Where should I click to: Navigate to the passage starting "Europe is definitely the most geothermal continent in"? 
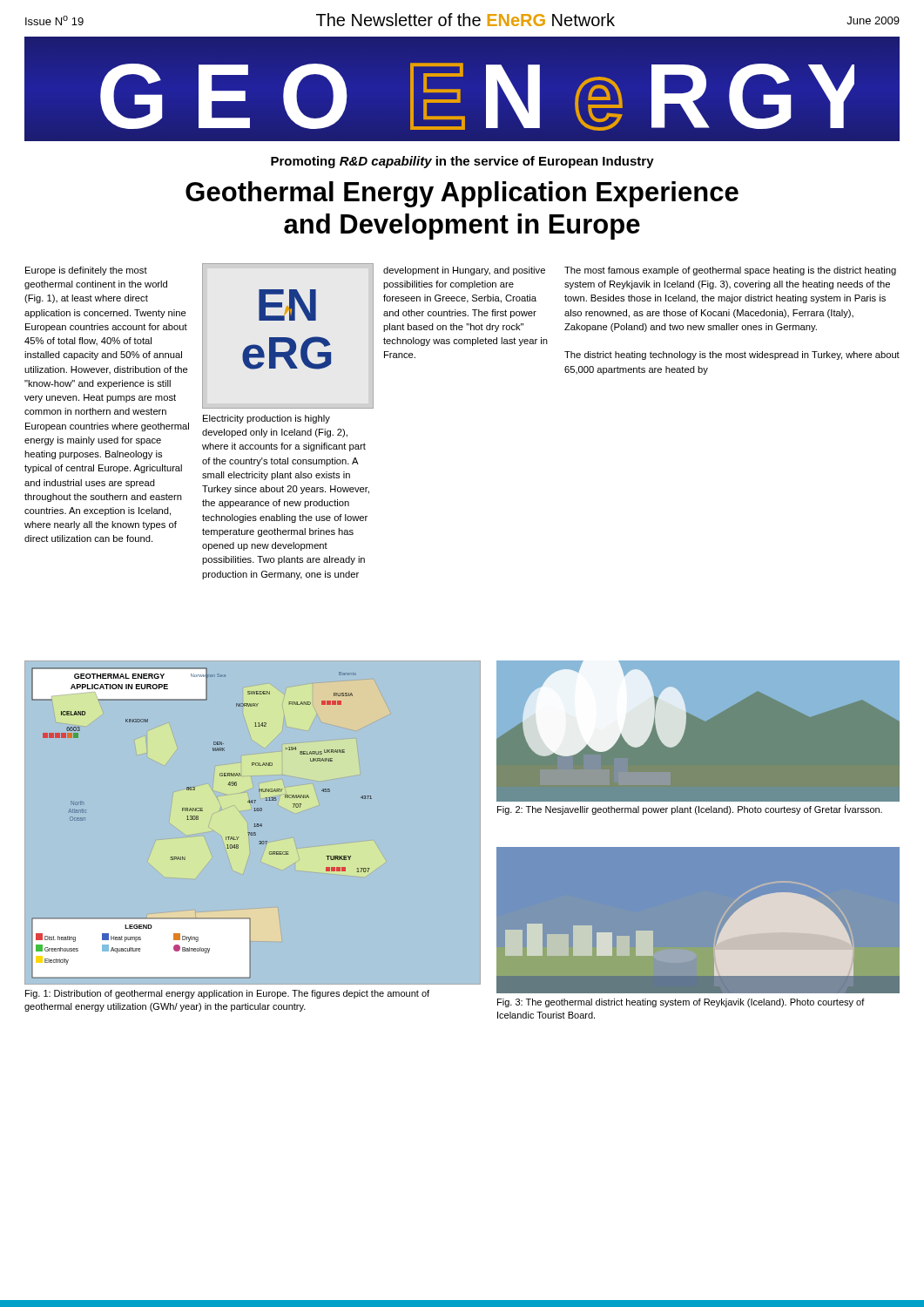tap(107, 405)
